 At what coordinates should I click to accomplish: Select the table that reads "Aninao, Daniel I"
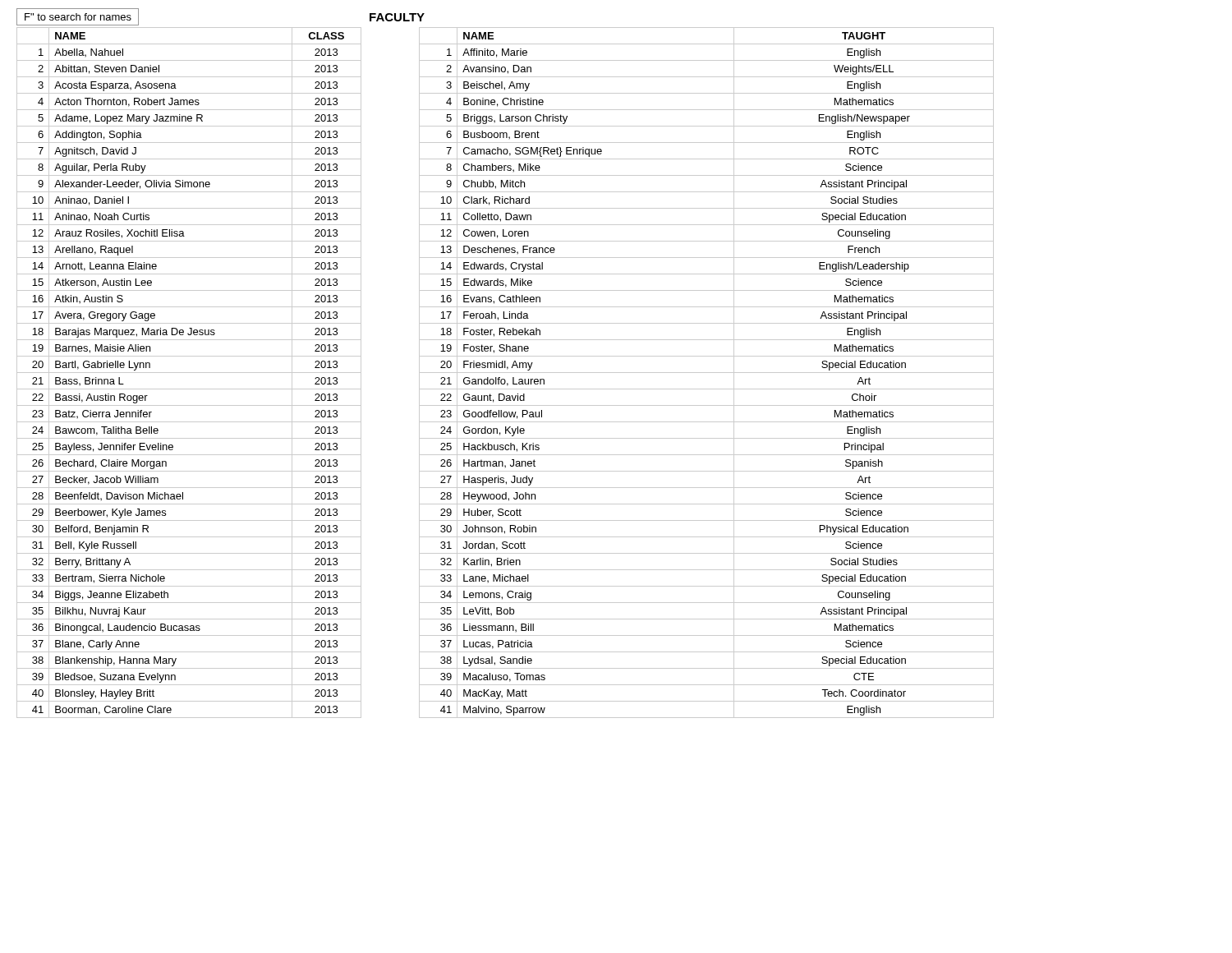pos(193,373)
